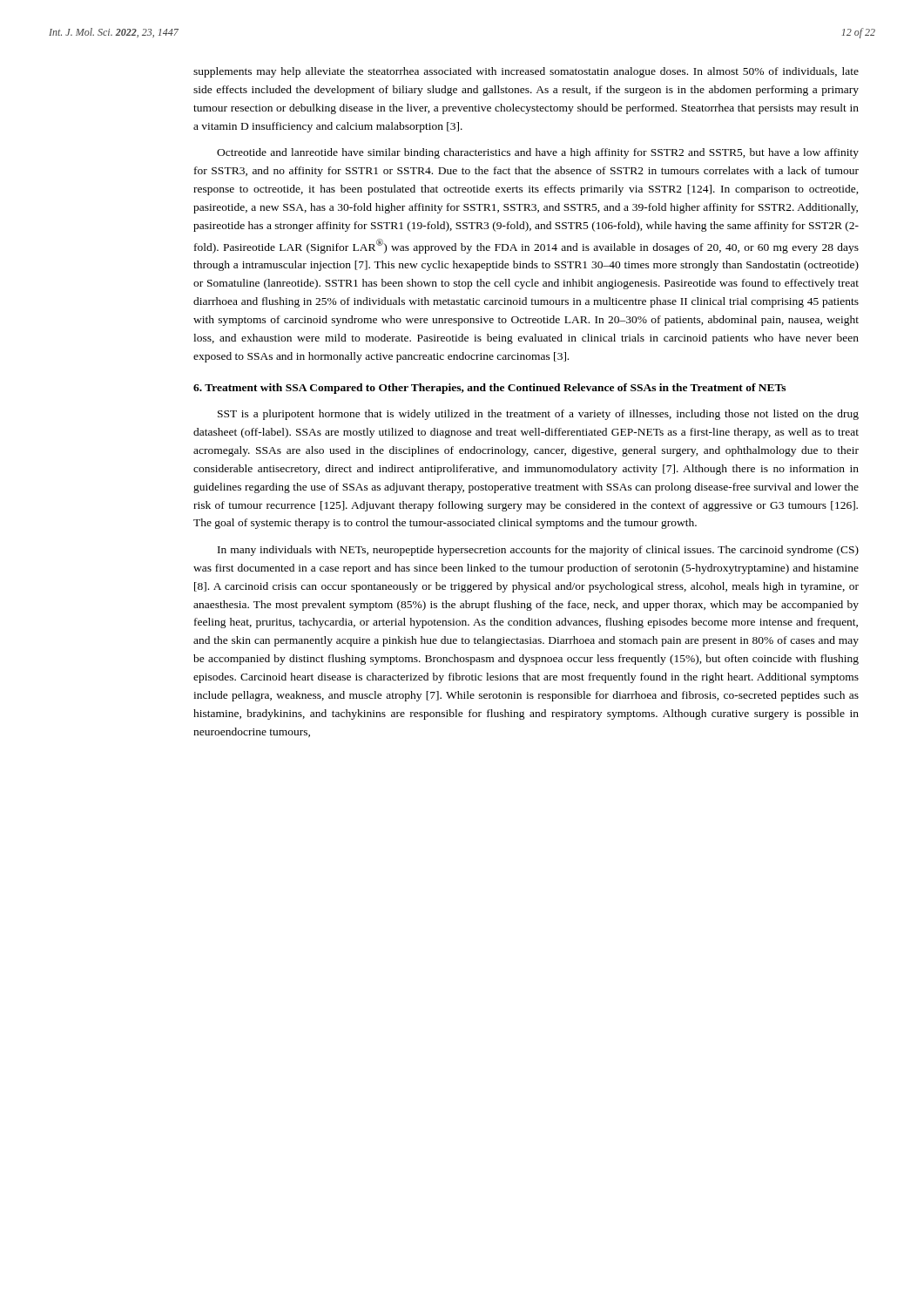Click on the text block containing "Octreotide and lanreotide have similar binding"
Image resolution: width=924 pixels, height=1307 pixels.
tap(526, 255)
